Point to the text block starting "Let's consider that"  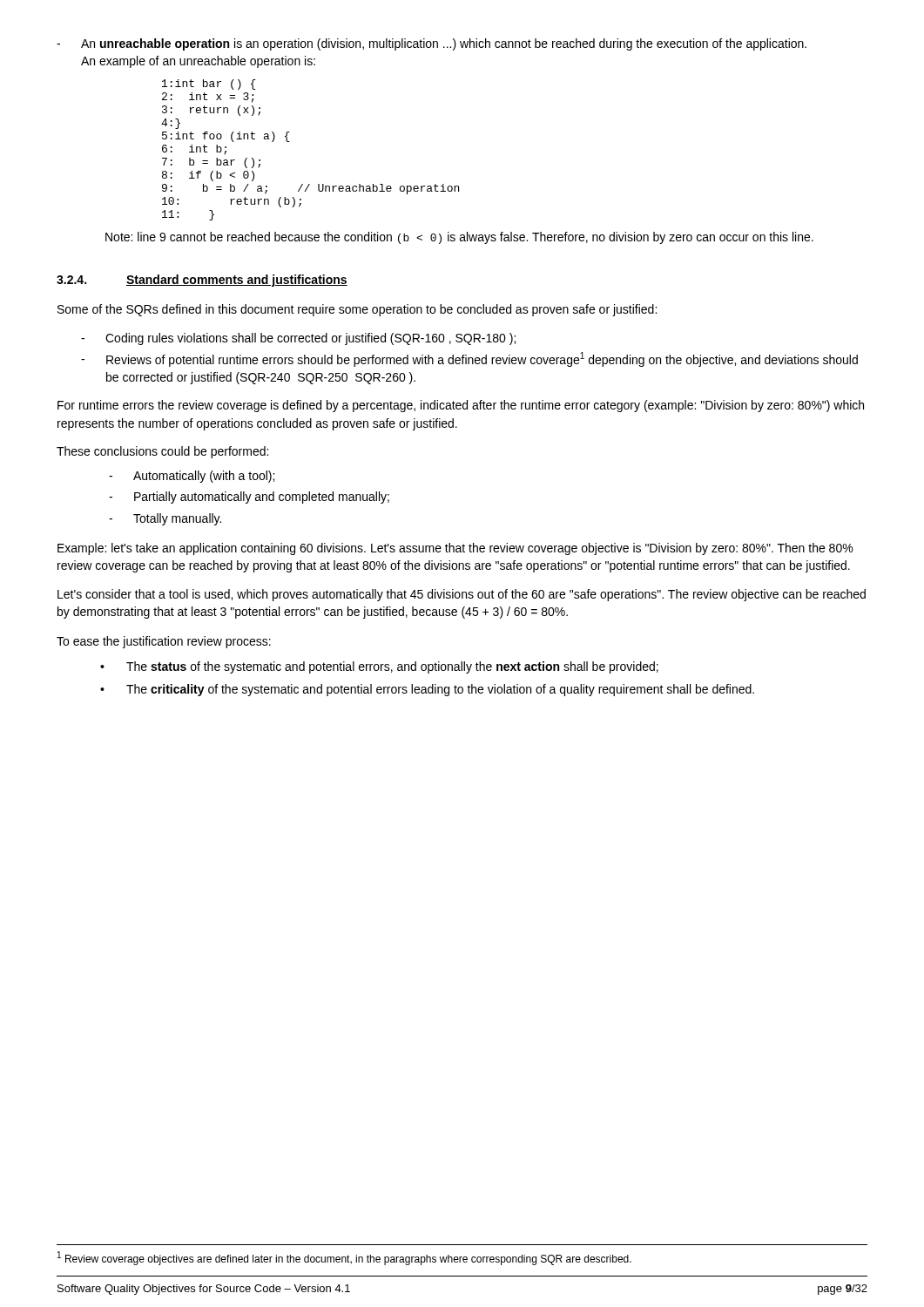click(x=462, y=603)
